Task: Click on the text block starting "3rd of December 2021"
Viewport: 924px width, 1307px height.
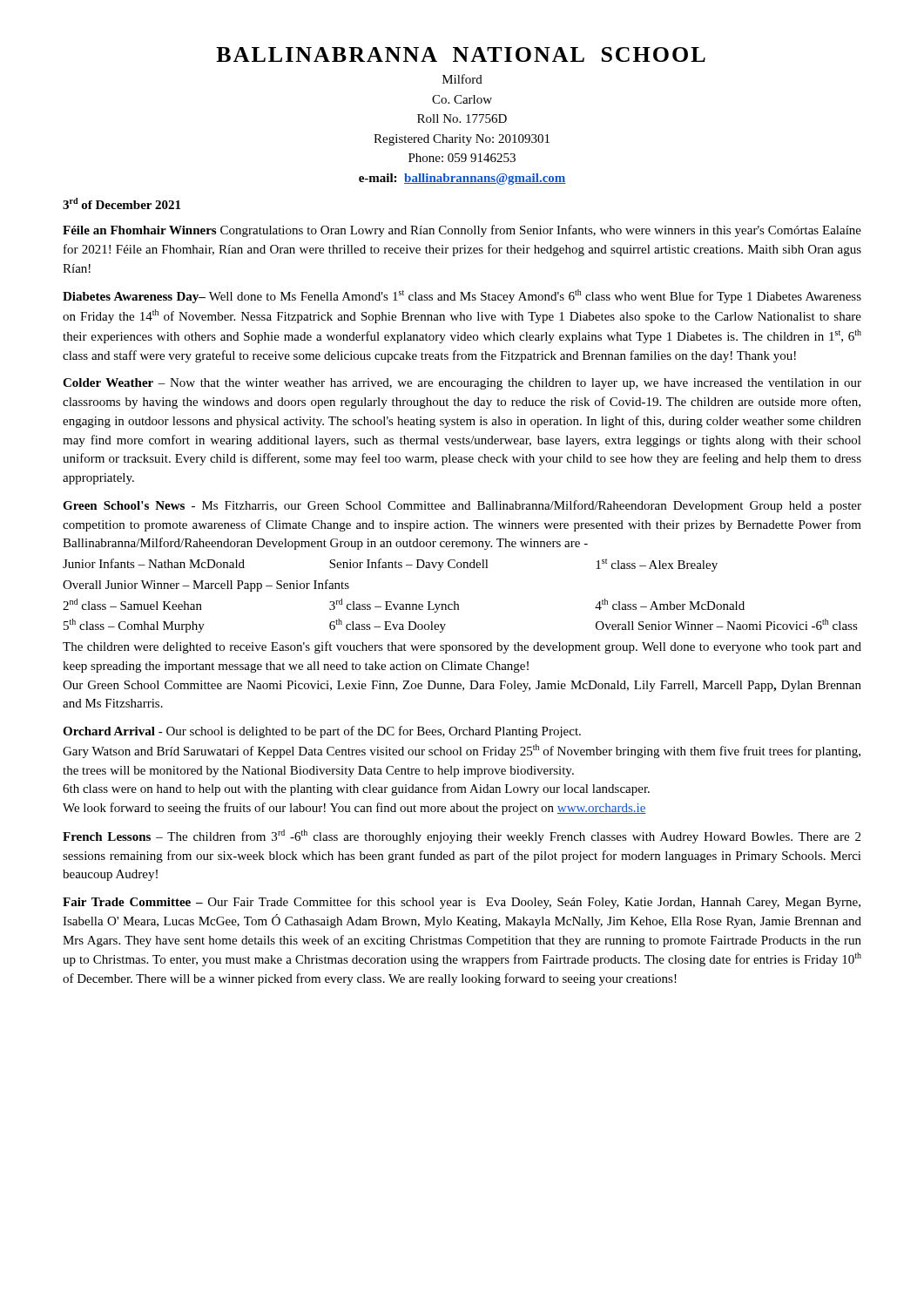Action: [122, 204]
